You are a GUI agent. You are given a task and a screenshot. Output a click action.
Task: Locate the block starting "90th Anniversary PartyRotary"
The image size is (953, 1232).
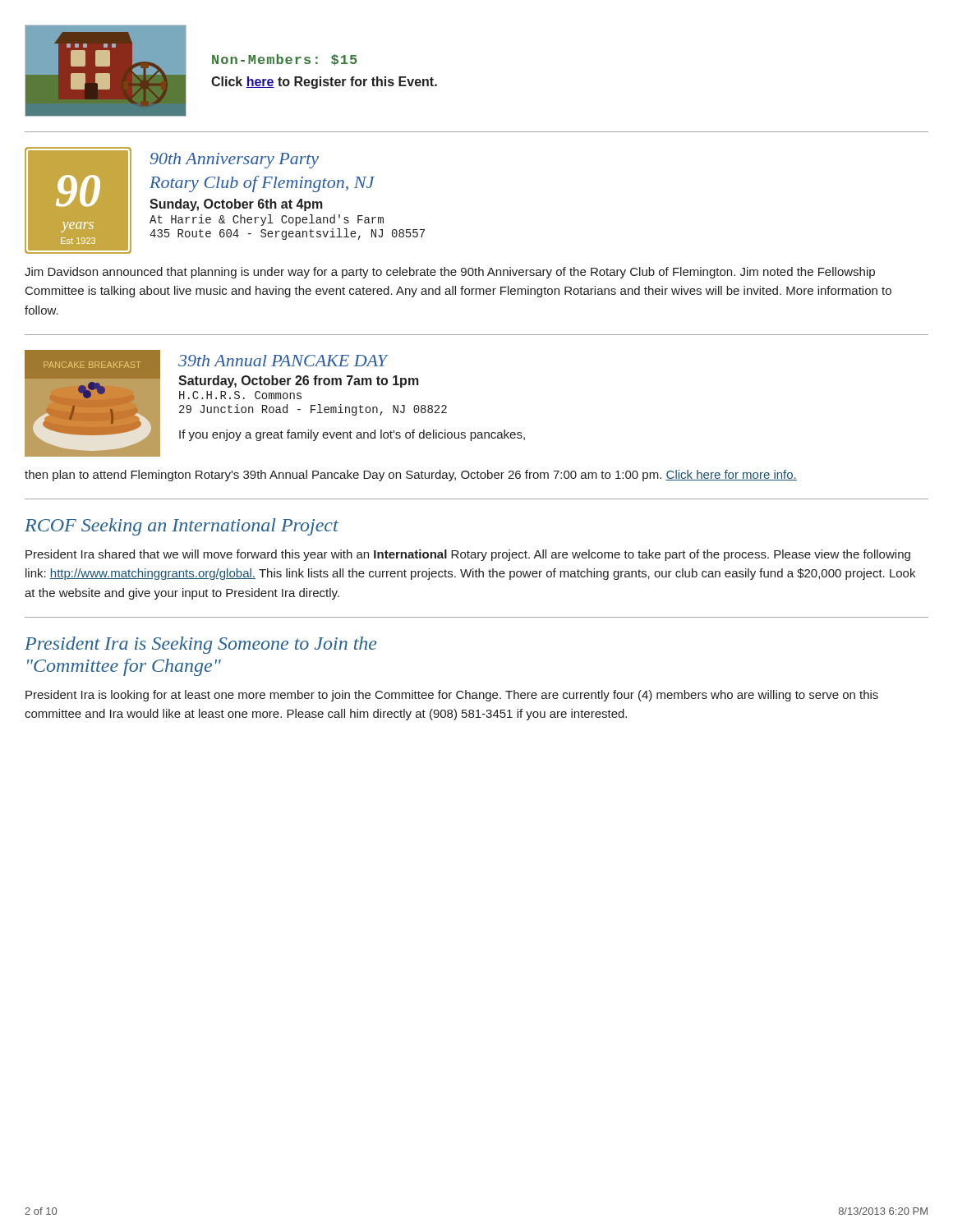click(288, 171)
